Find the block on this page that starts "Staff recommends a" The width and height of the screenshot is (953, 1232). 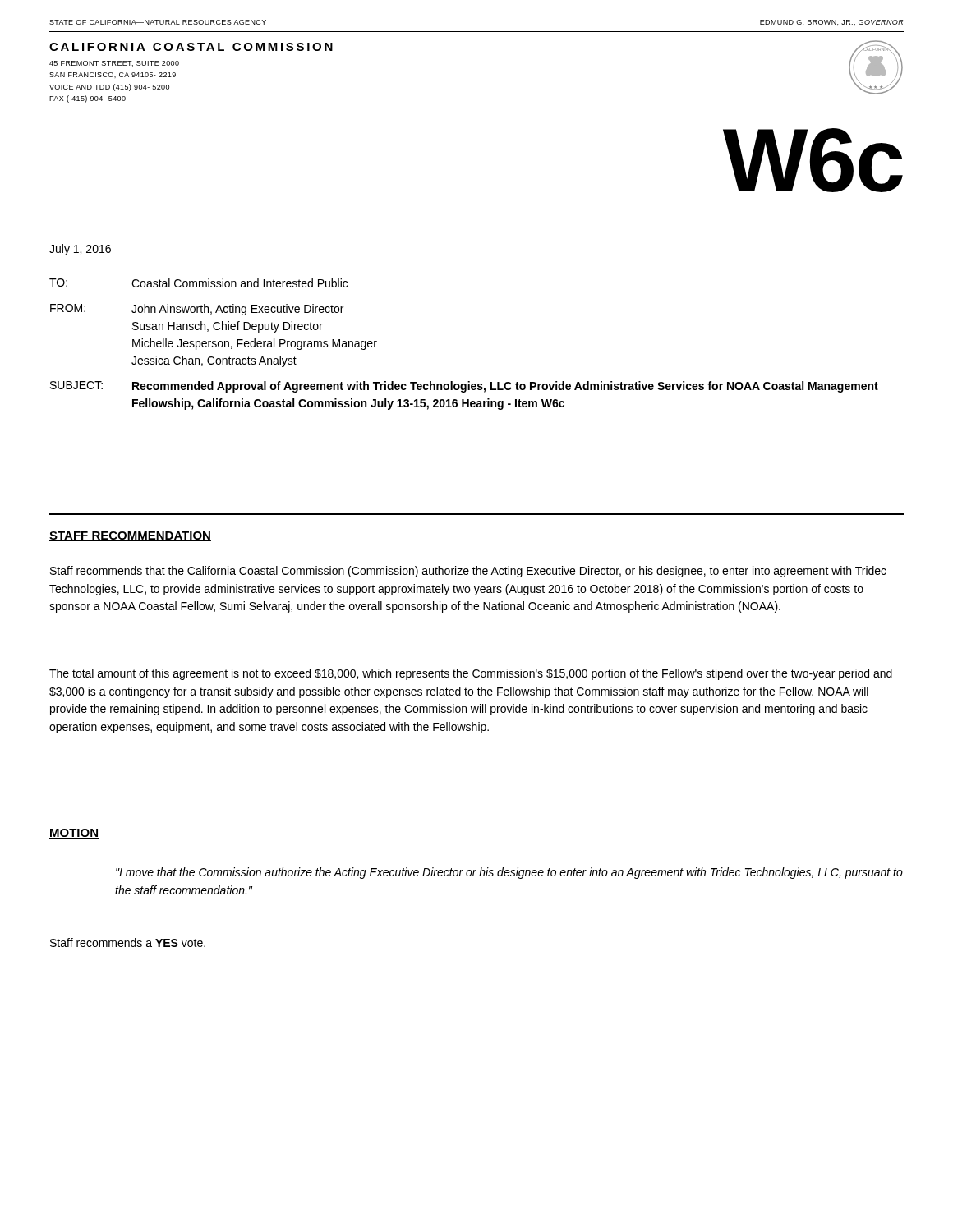click(128, 942)
